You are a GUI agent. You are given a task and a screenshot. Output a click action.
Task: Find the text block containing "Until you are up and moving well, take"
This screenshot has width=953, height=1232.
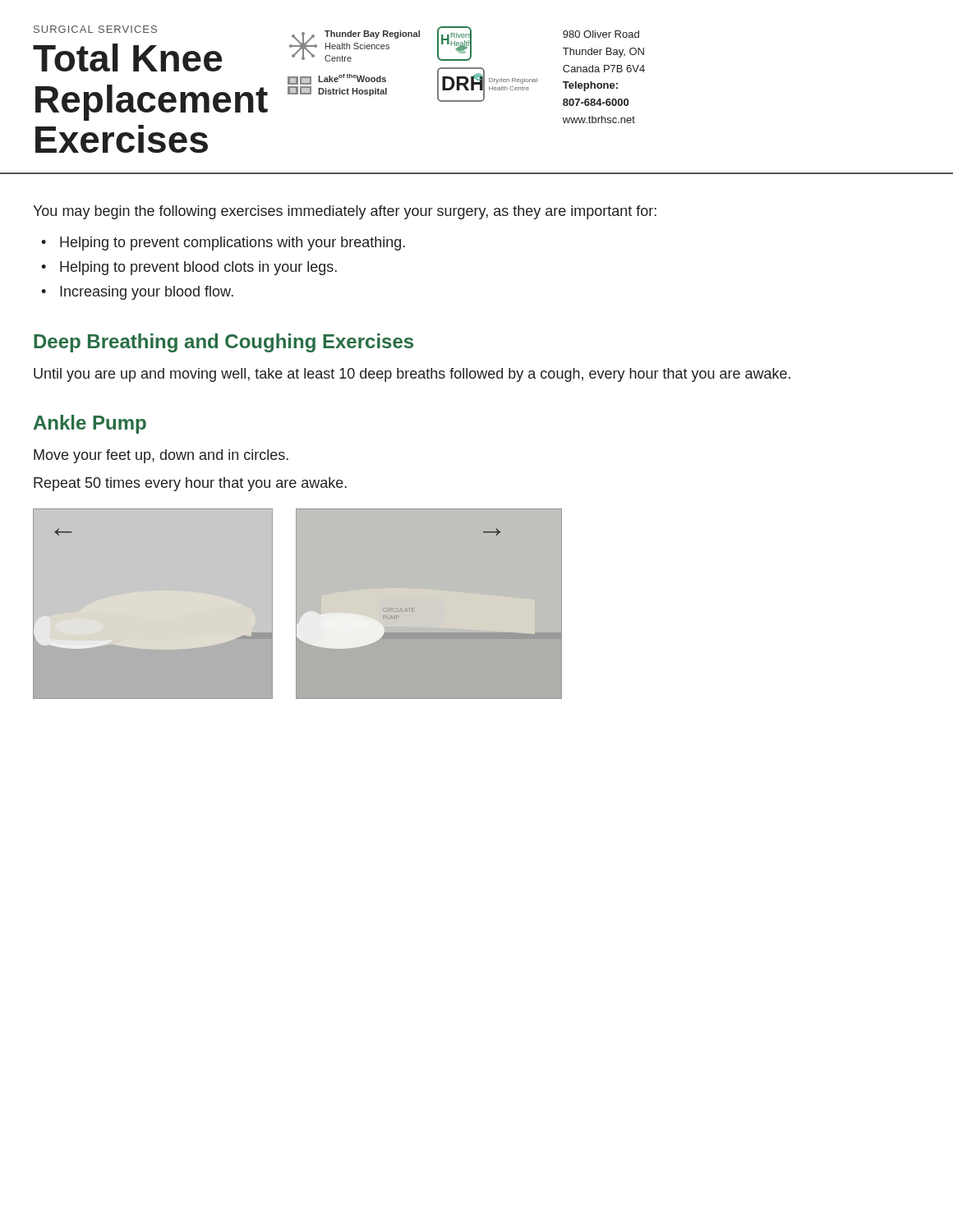[412, 373]
